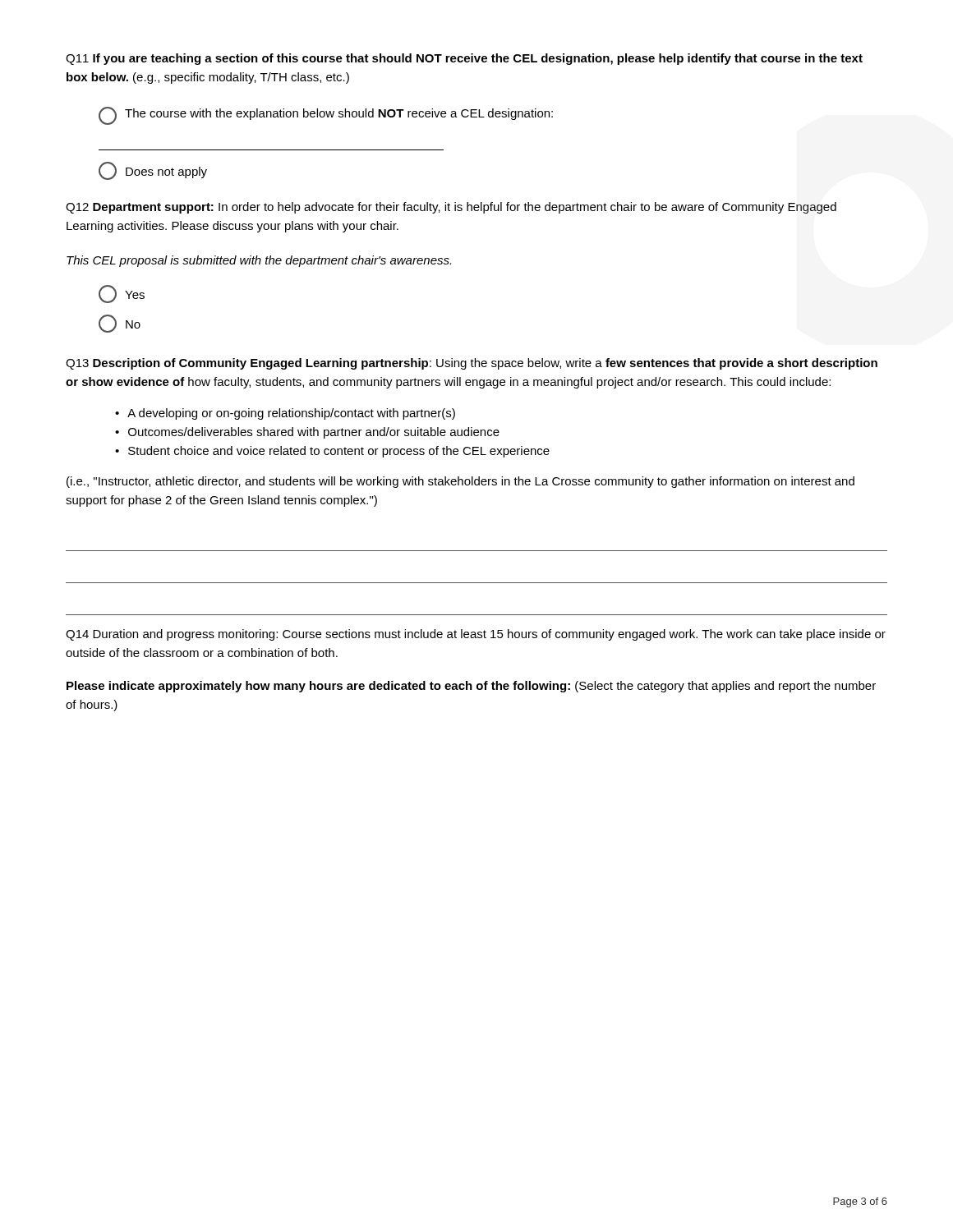The image size is (953, 1232).
Task: Navigate to the passage starting "Does not apply"
Action: [153, 171]
